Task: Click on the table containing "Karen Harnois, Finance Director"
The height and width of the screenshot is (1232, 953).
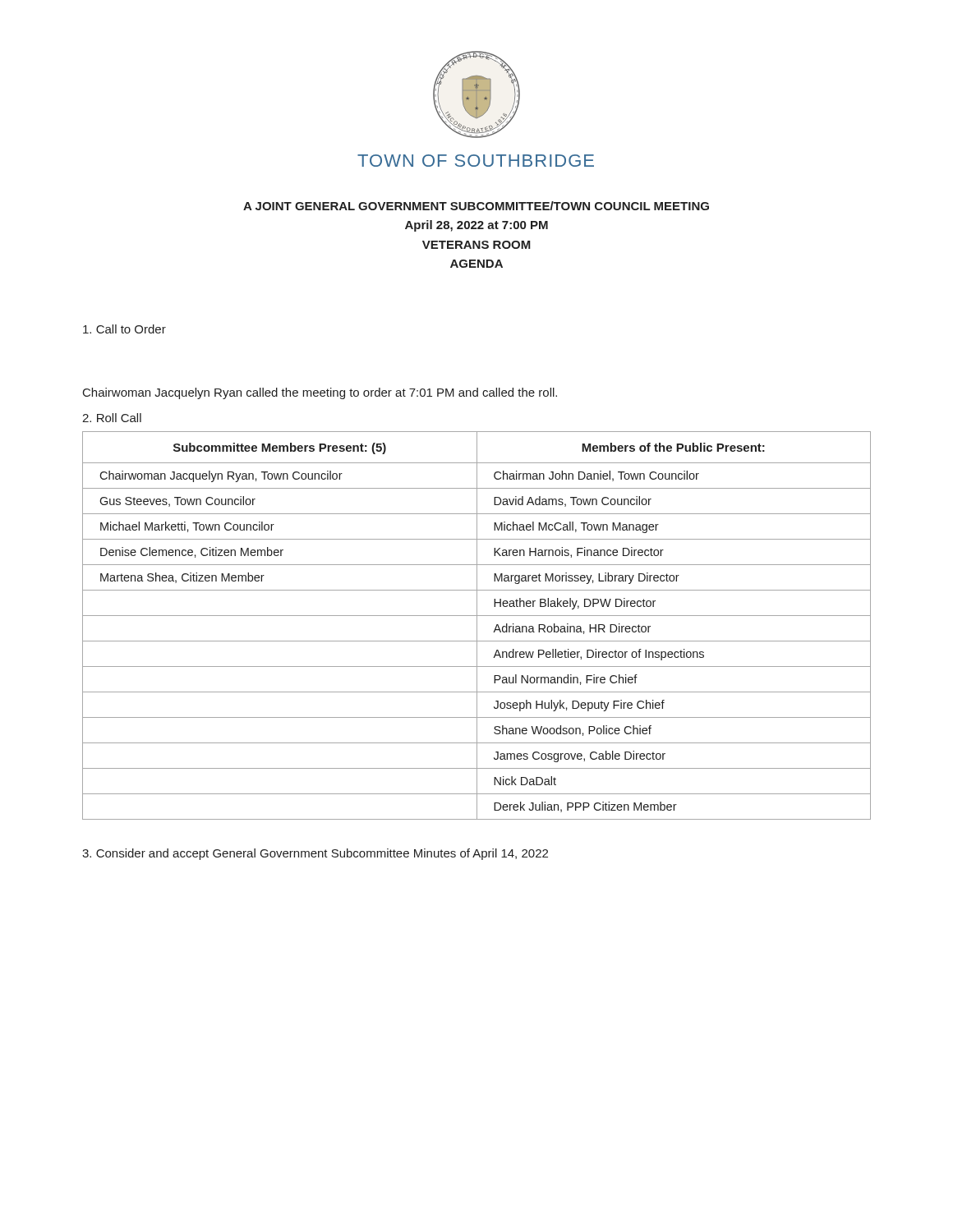Action: point(476,625)
